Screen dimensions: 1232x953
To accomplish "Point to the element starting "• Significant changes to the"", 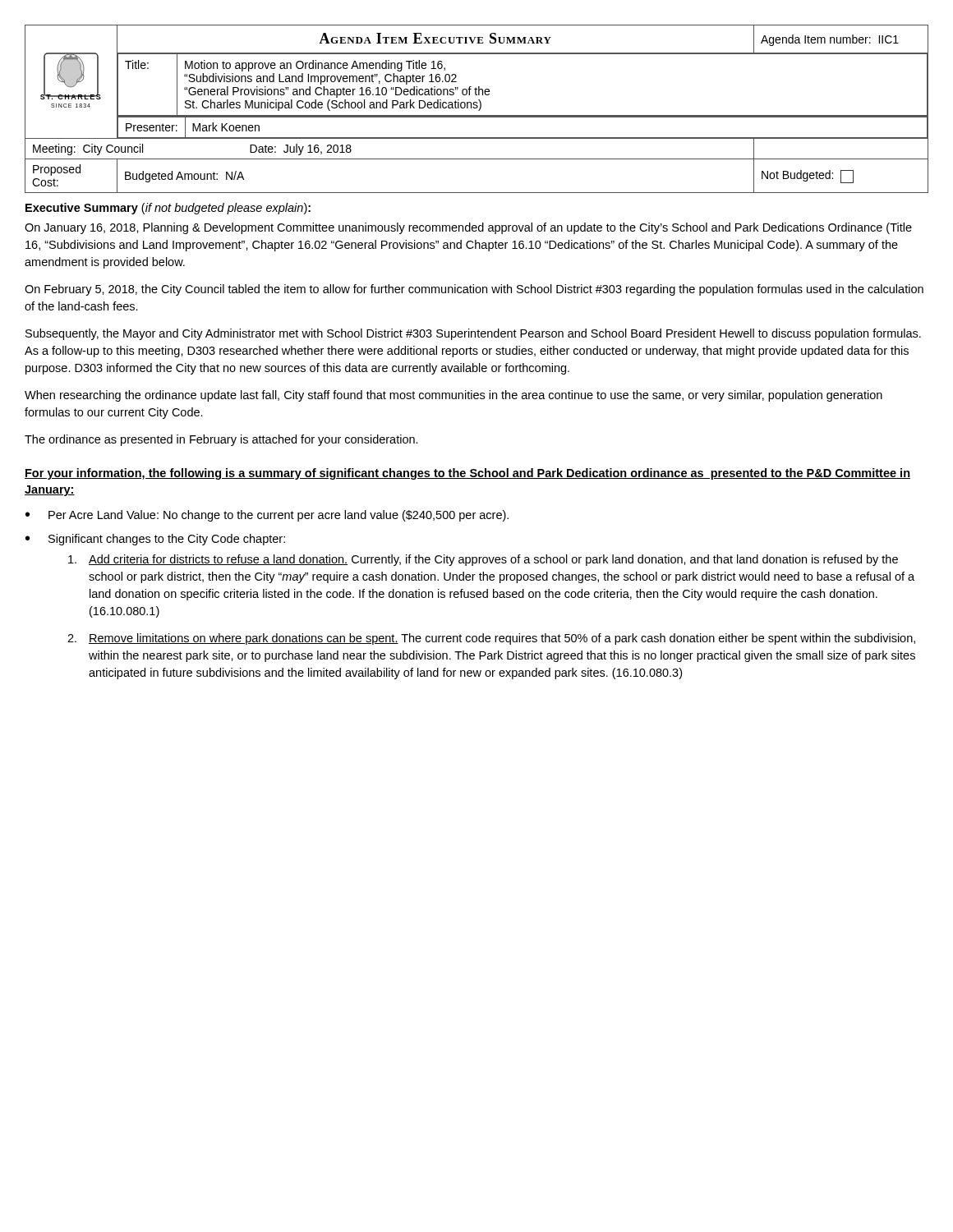I will pyautogui.click(x=155, y=539).
